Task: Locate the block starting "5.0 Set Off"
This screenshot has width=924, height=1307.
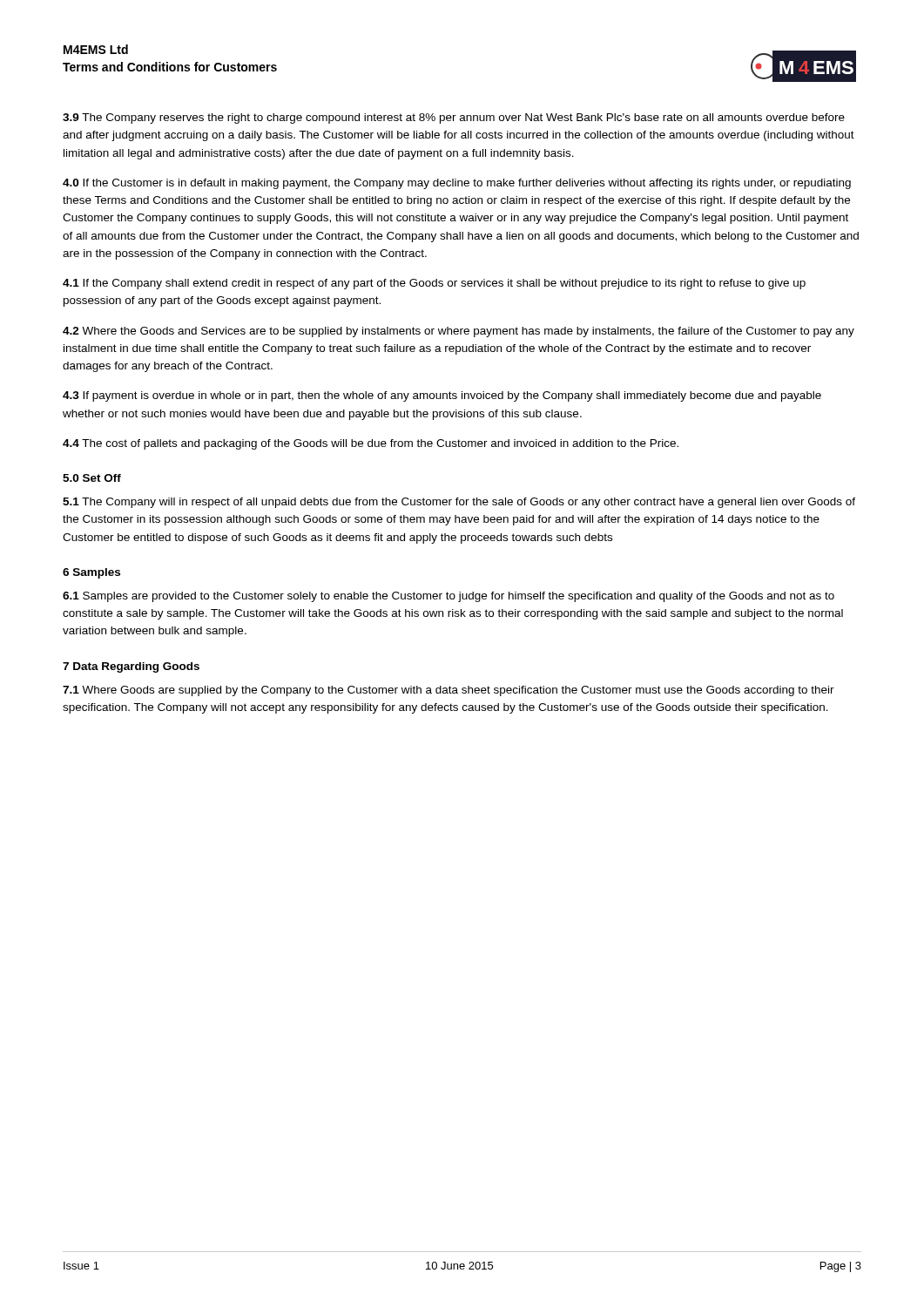Action: point(92,478)
